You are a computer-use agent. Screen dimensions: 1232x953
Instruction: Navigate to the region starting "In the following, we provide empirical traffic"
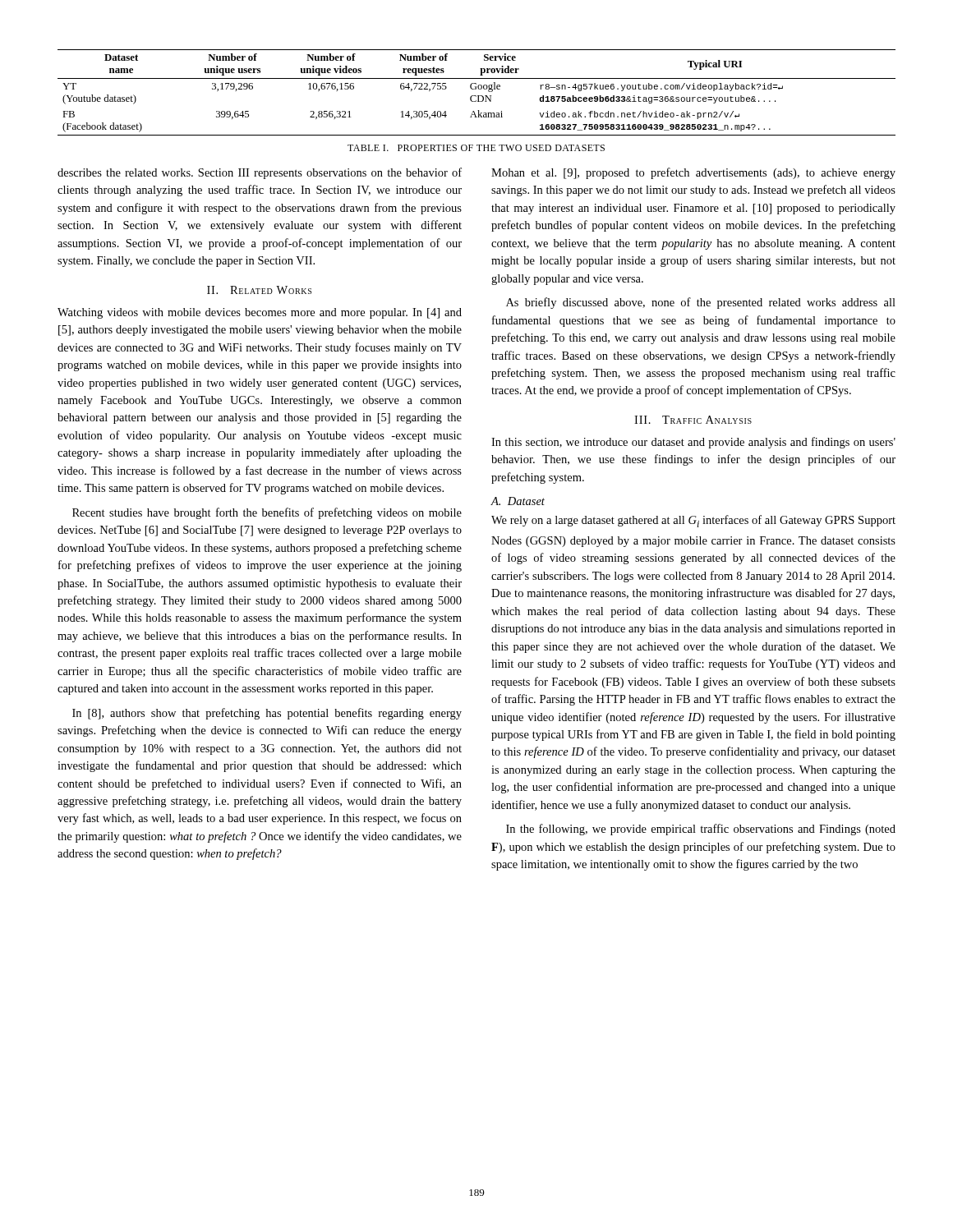click(x=693, y=847)
